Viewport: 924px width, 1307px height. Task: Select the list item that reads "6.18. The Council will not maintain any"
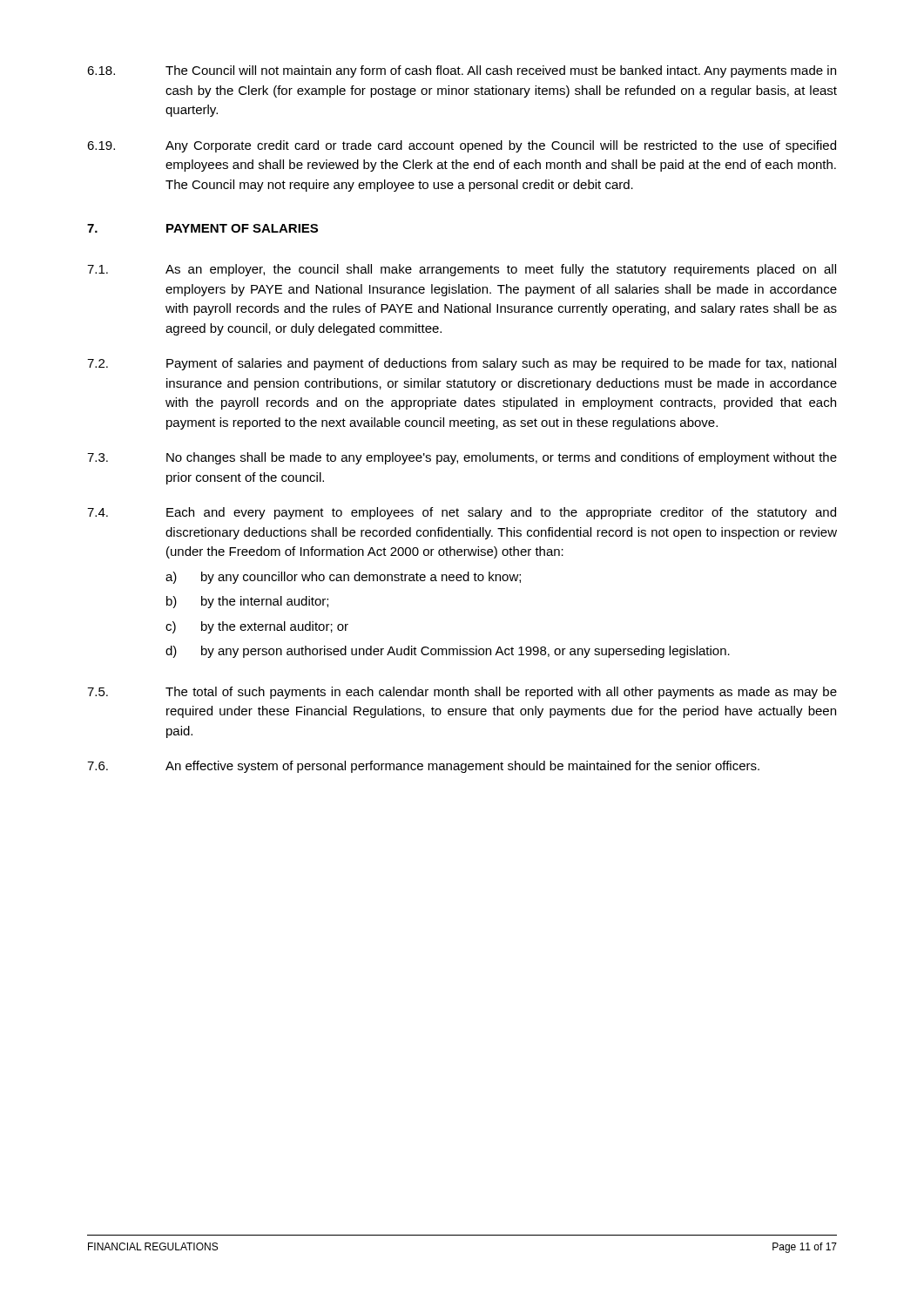[x=462, y=90]
